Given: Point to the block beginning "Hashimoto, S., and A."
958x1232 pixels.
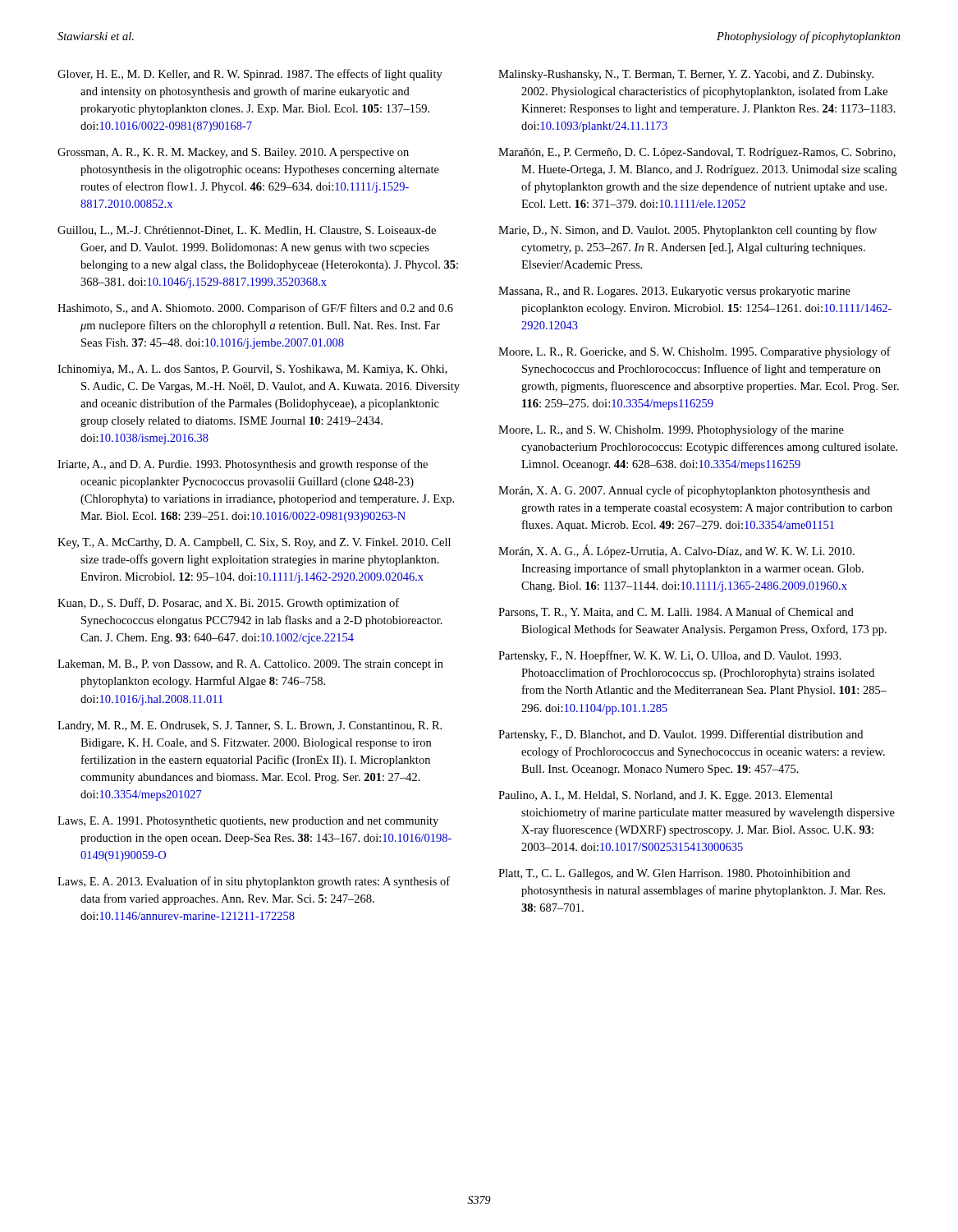Looking at the screenshot, I should point(255,325).
